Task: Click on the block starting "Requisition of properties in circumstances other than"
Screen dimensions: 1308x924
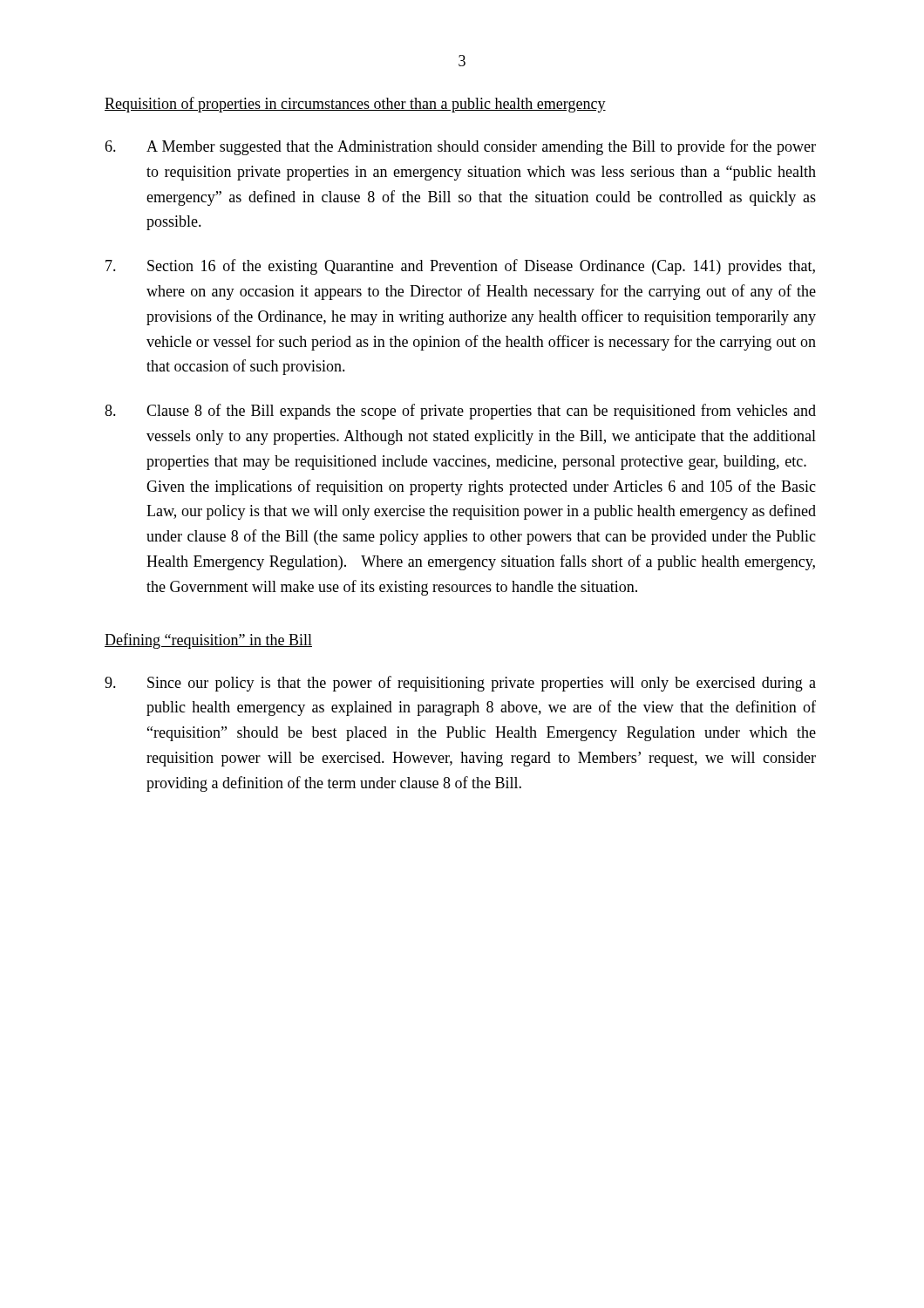Action: point(355,104)
